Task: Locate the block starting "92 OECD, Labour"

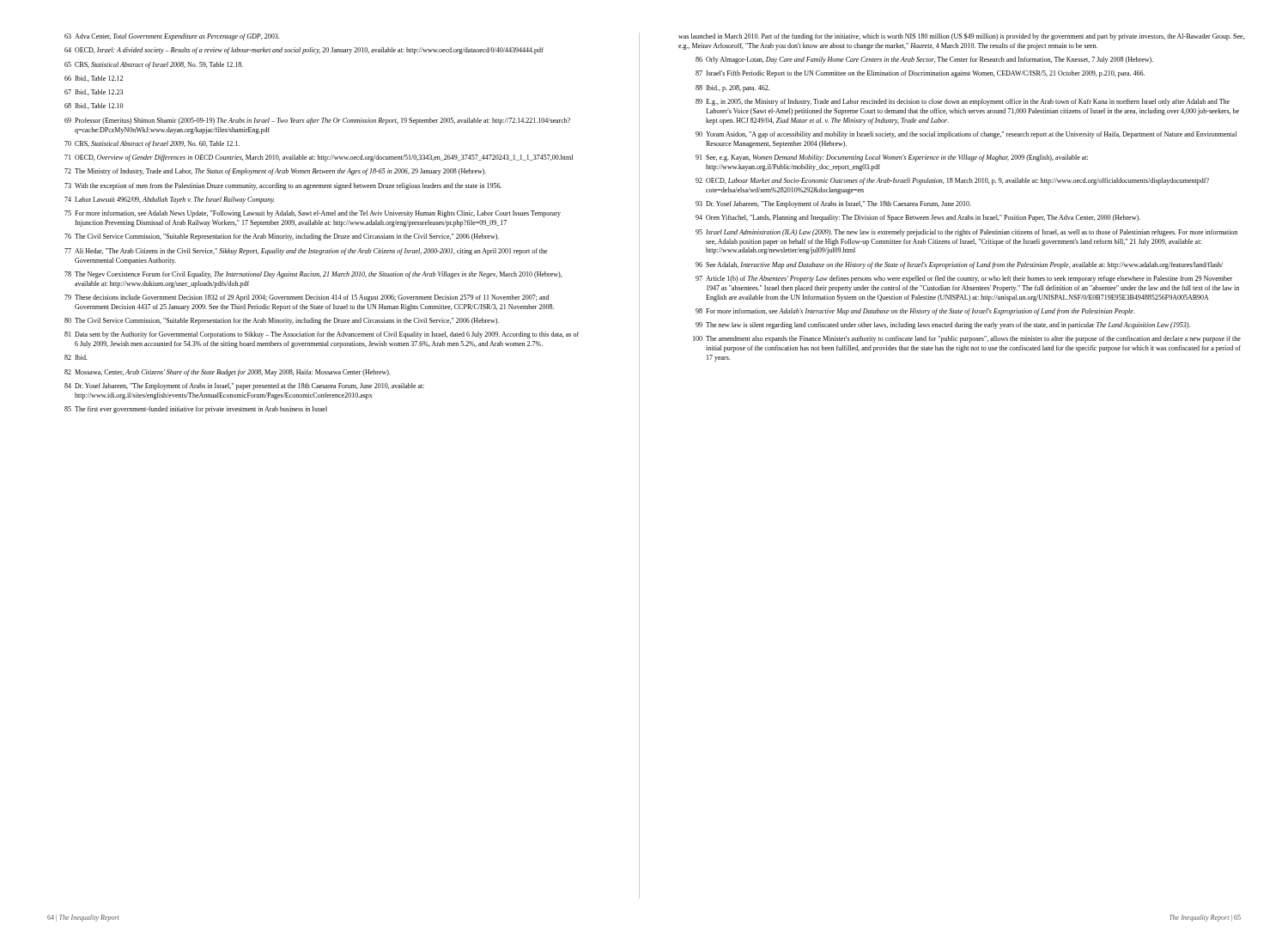Action: pos(962,186)
